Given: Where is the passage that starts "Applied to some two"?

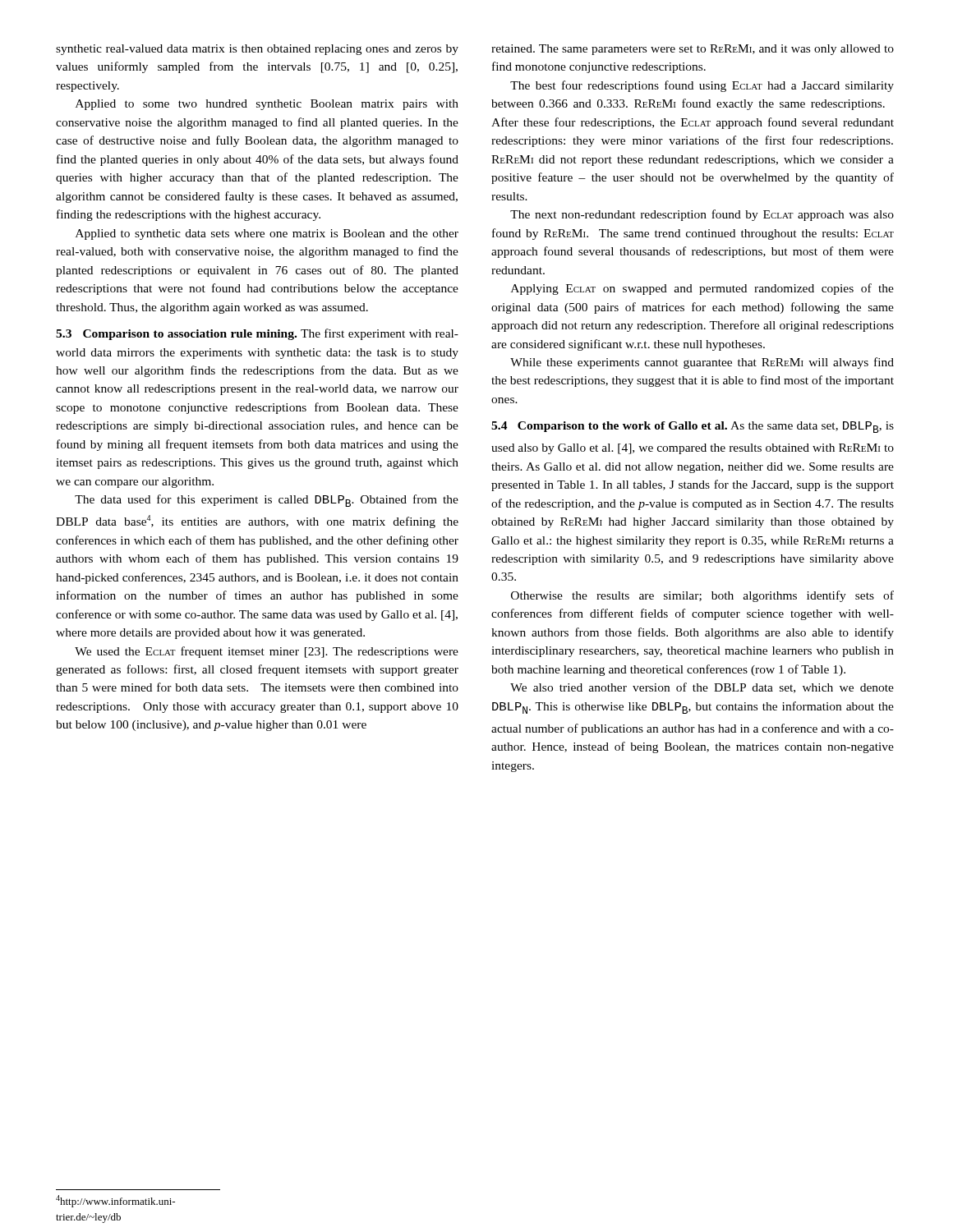Looking at the screenshot, I should pyautogui.click(x=257, y=159).
